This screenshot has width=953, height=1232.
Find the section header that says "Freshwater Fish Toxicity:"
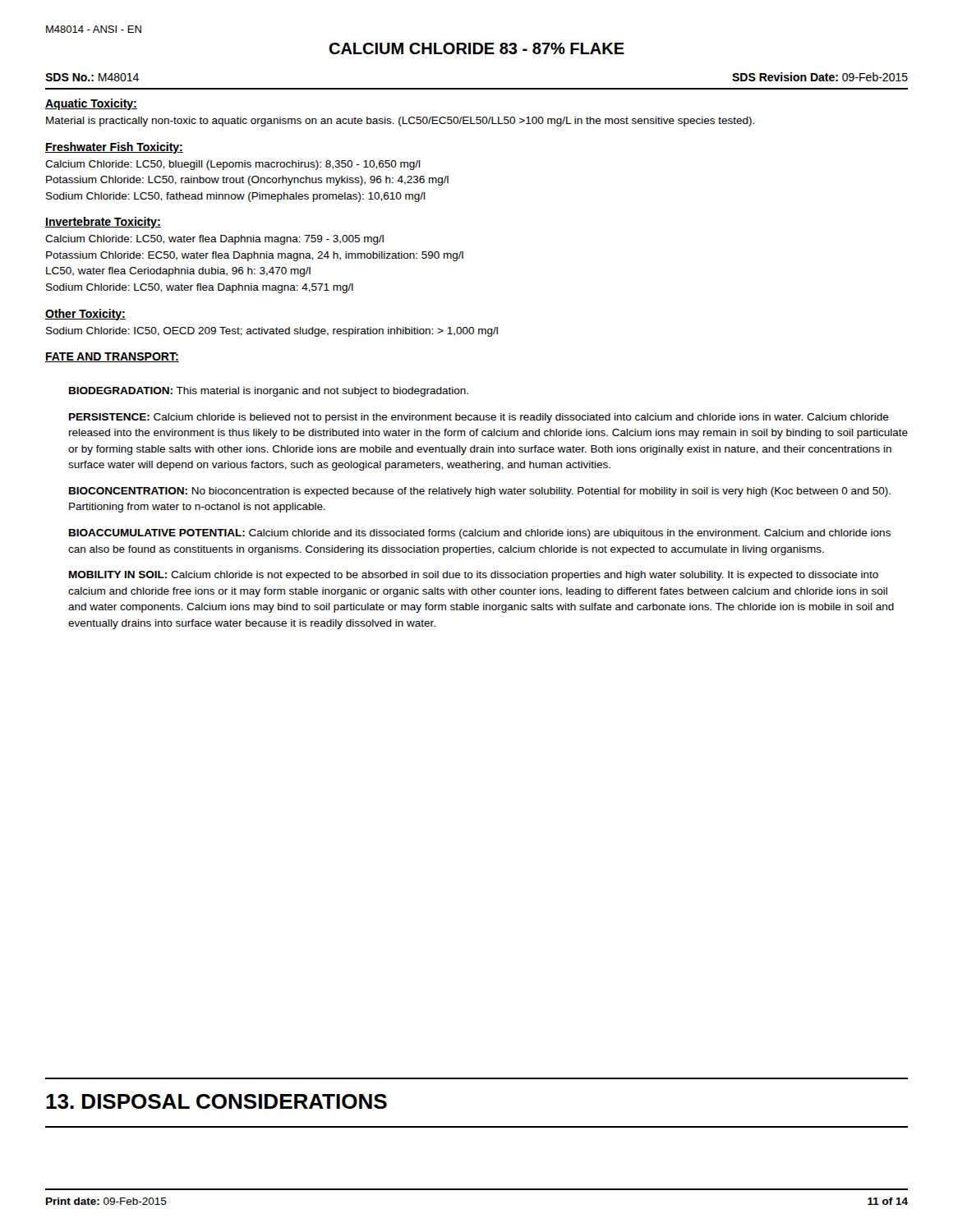click(114, 147)
